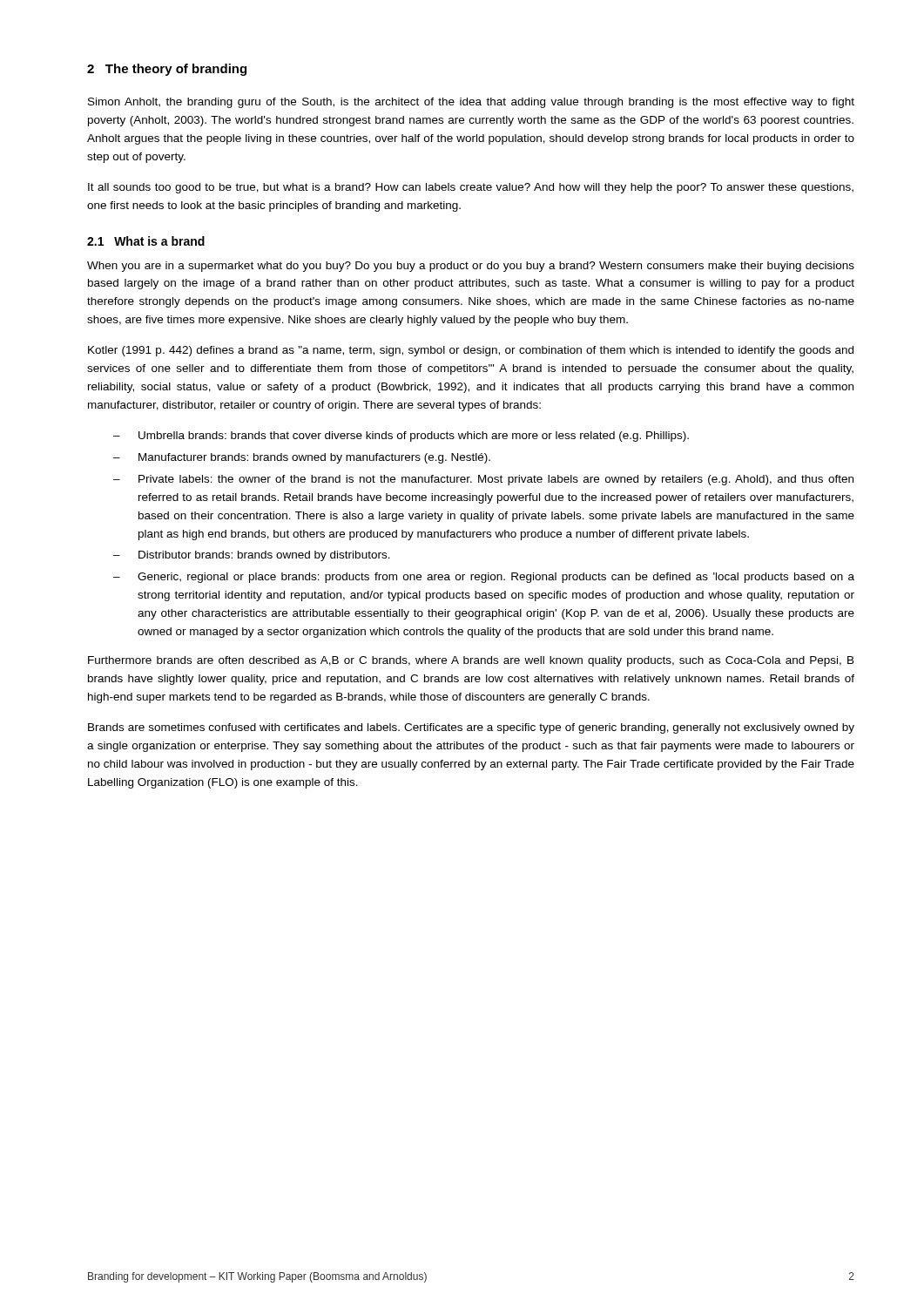Select the text block starting "Furthermore brands are often described"

tap(471, 678)
